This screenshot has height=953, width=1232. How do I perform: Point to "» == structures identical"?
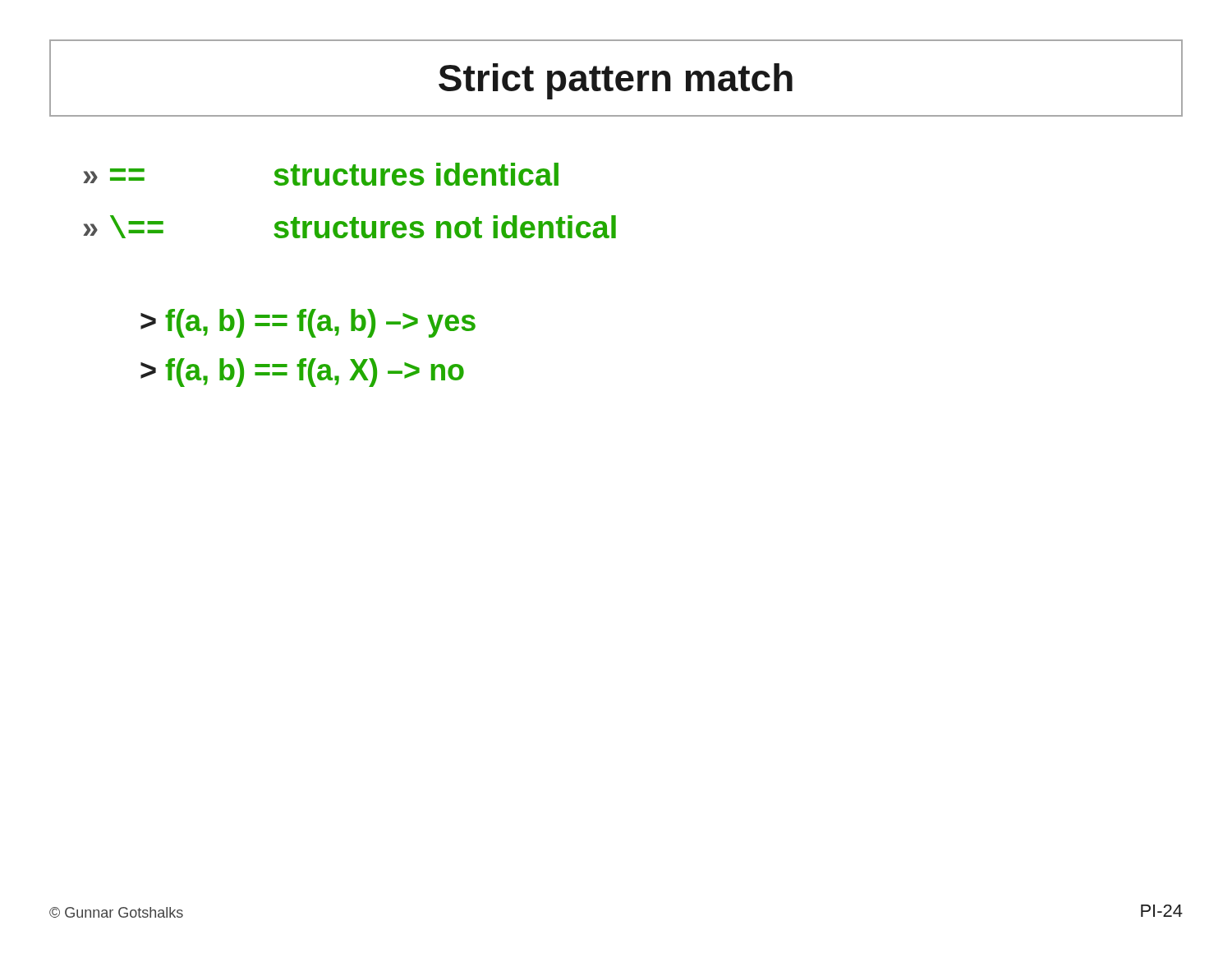click(321, 176)
